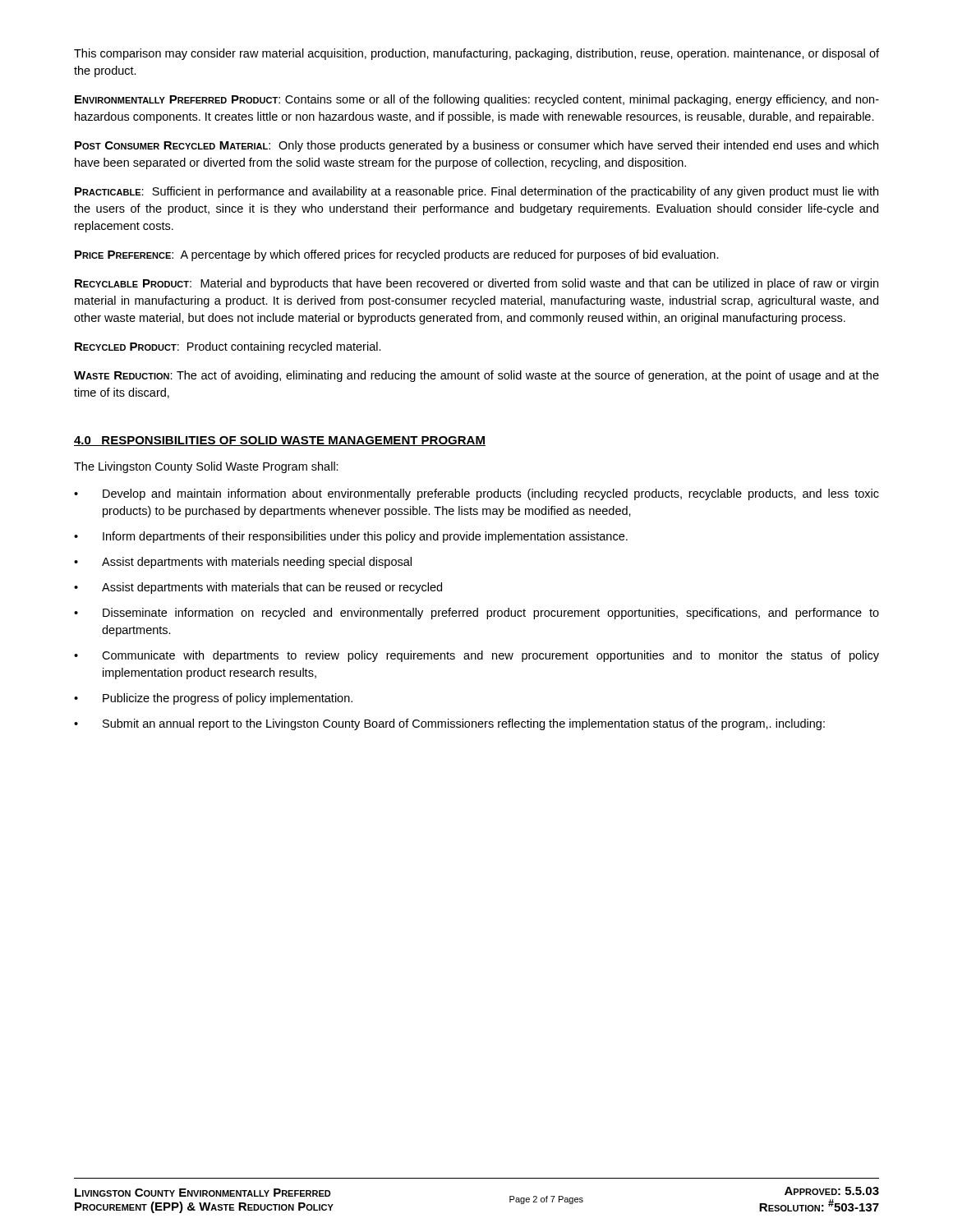Select the text starting "4.0 RESPONSIBILITIES OF SOLID WASTE MANAGEMENT PROGRAM"
The height and width of the screenshot is (1232, 953).
click(280, 440)
